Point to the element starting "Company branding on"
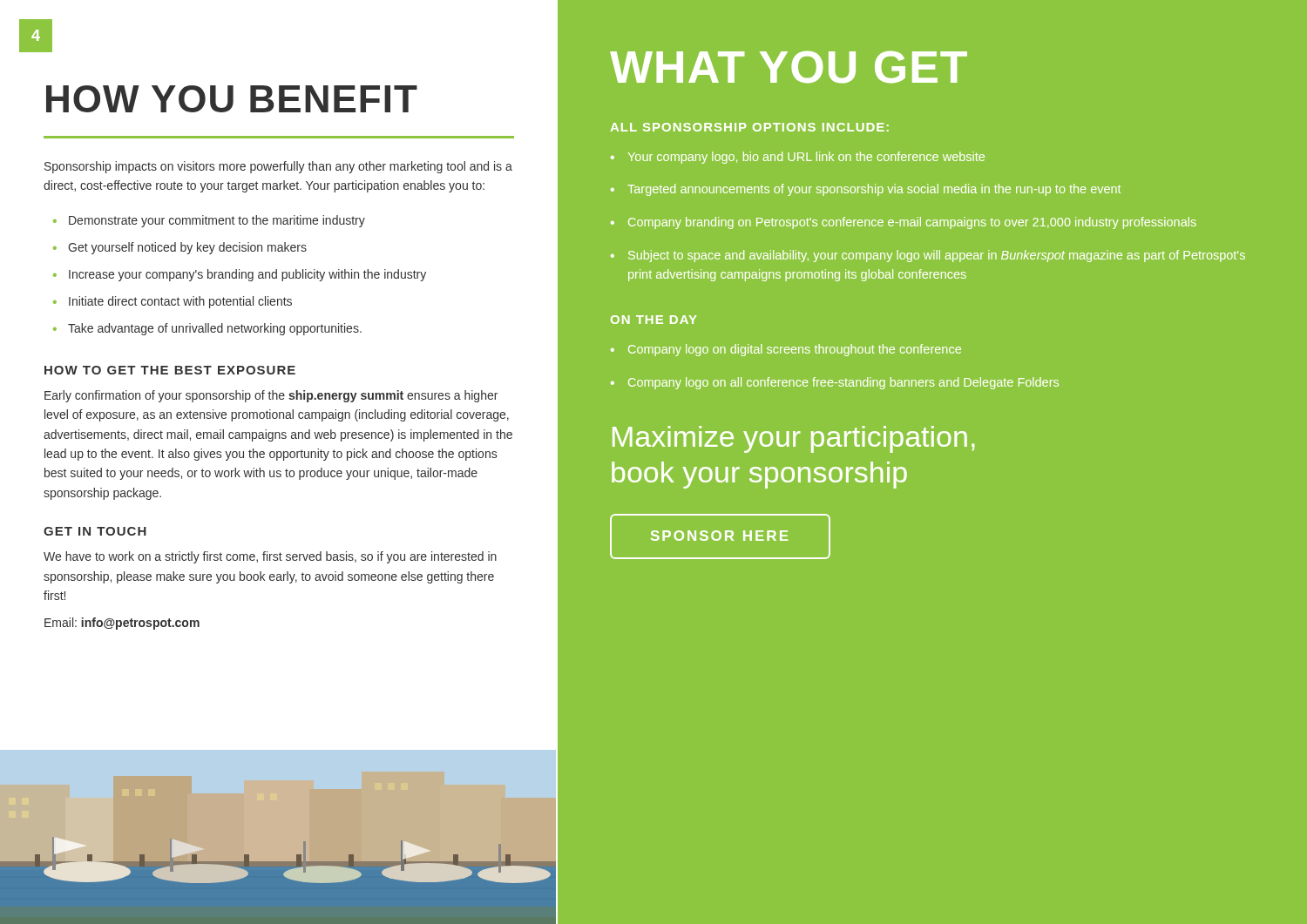 tap(912, 222)
